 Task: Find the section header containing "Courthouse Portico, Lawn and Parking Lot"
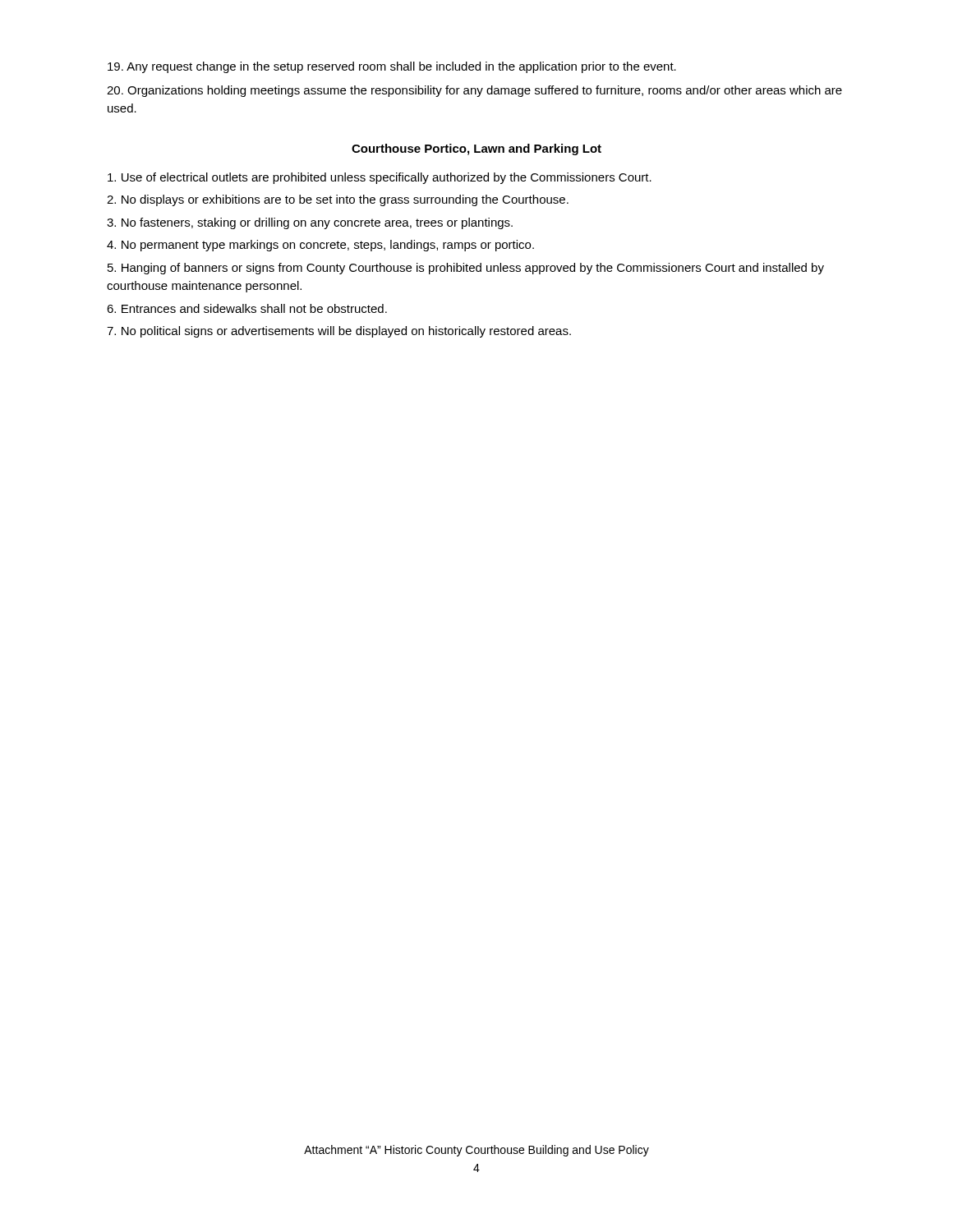click(x=476, y=148)
